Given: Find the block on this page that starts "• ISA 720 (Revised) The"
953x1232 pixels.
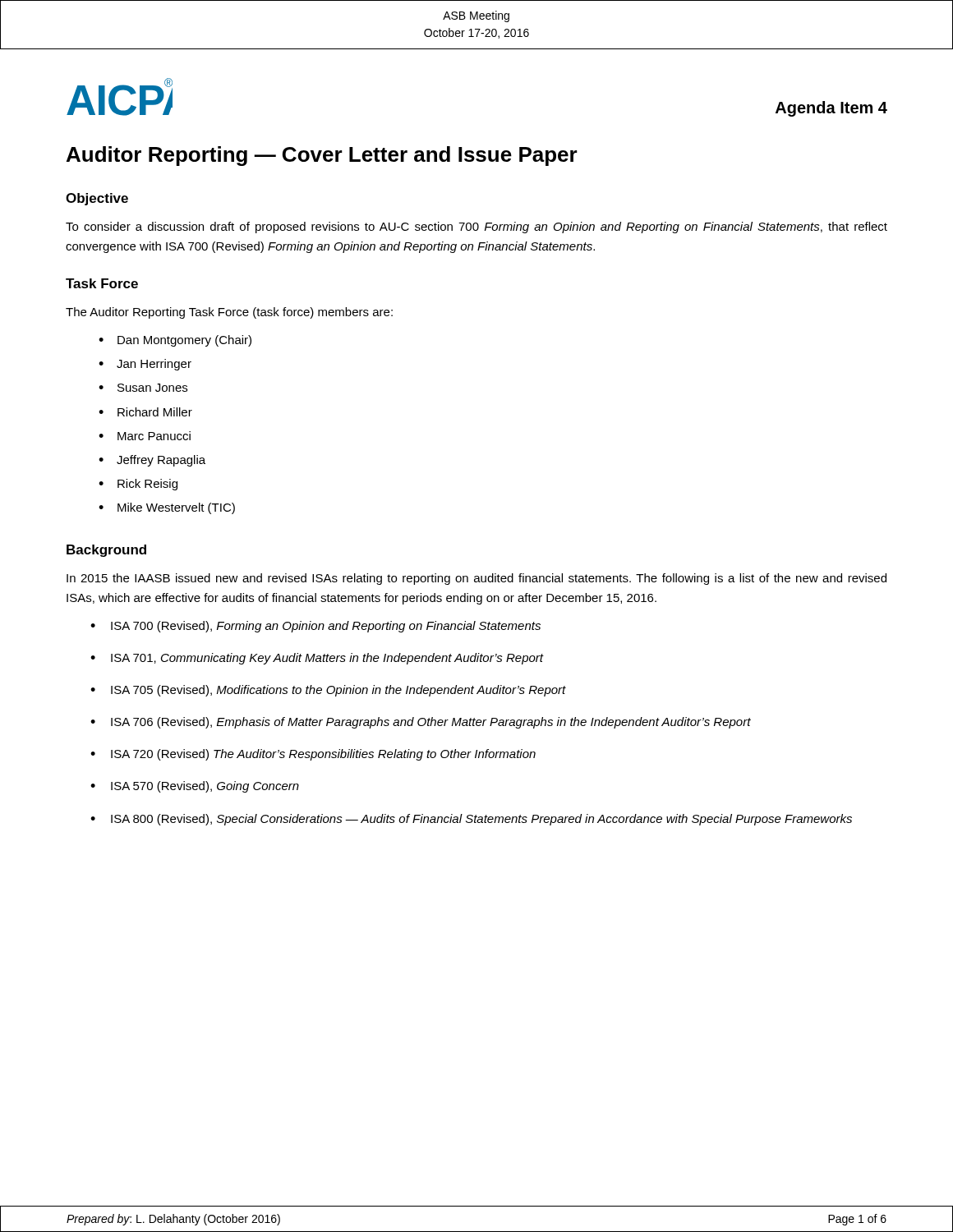Looking at the screenshot, I should point(489,755).
